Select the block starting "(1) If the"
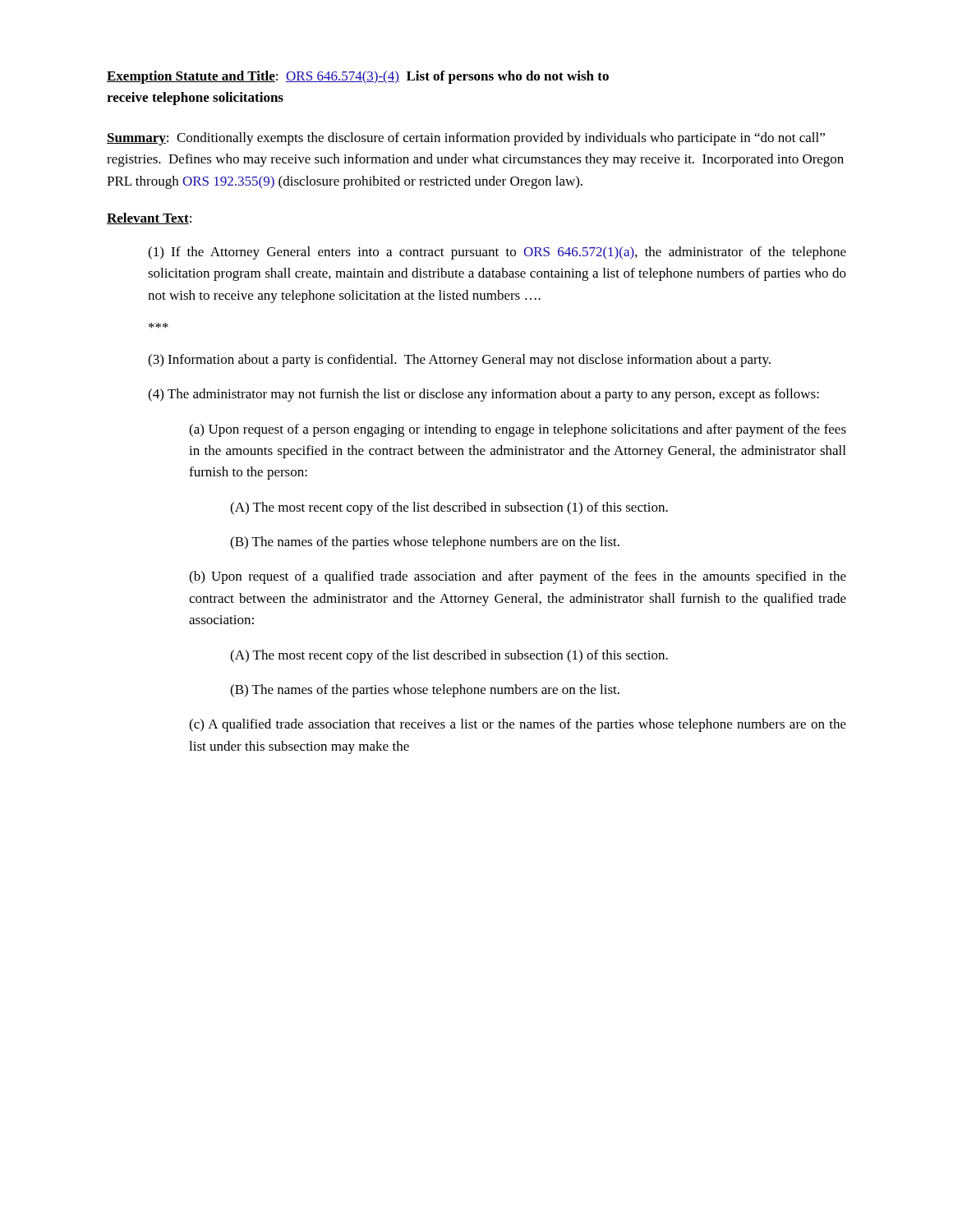Viewport: 953px width, 1232px height. [497, 273]
